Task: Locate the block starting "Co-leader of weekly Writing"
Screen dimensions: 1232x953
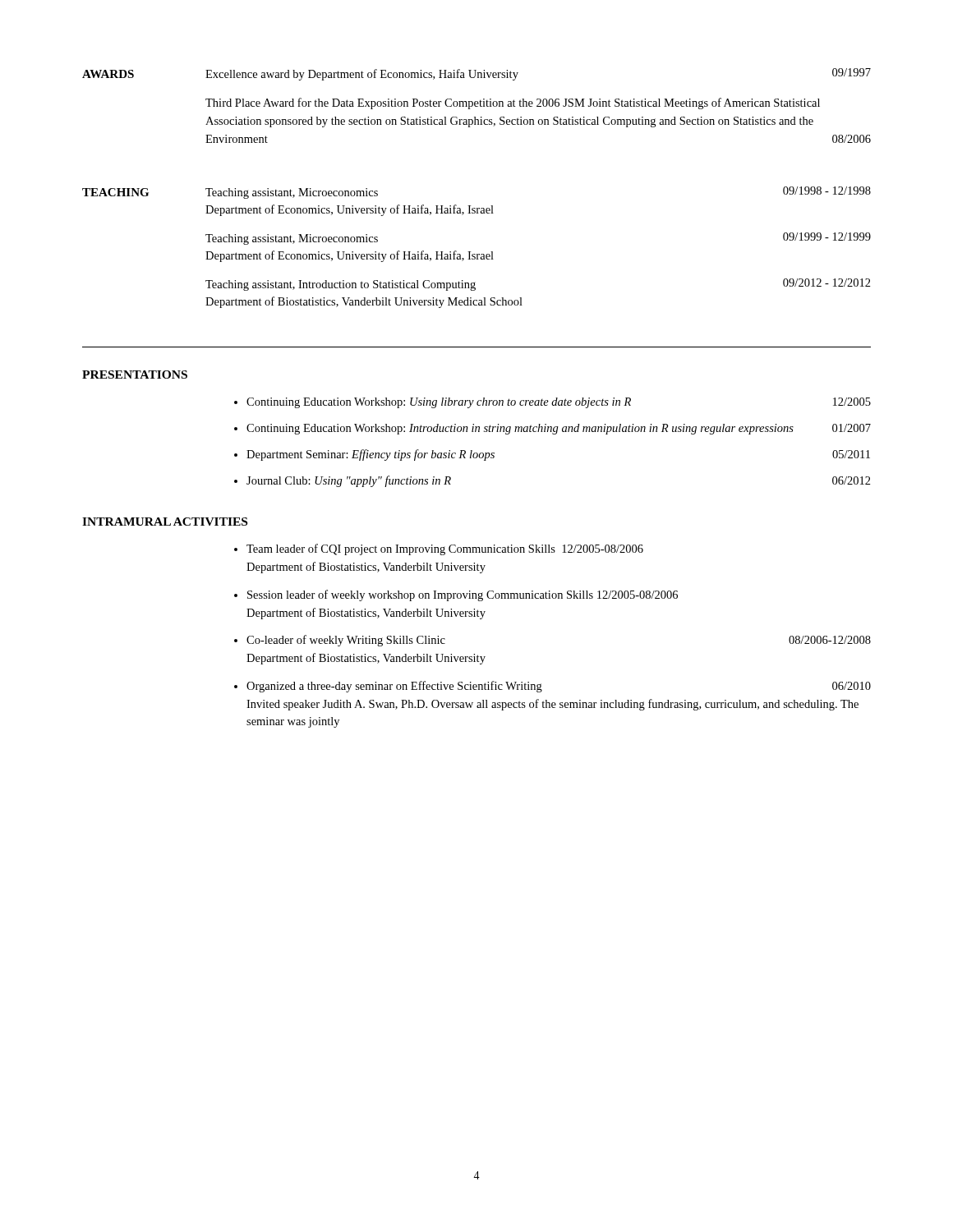Action: [x=355, y=640]
